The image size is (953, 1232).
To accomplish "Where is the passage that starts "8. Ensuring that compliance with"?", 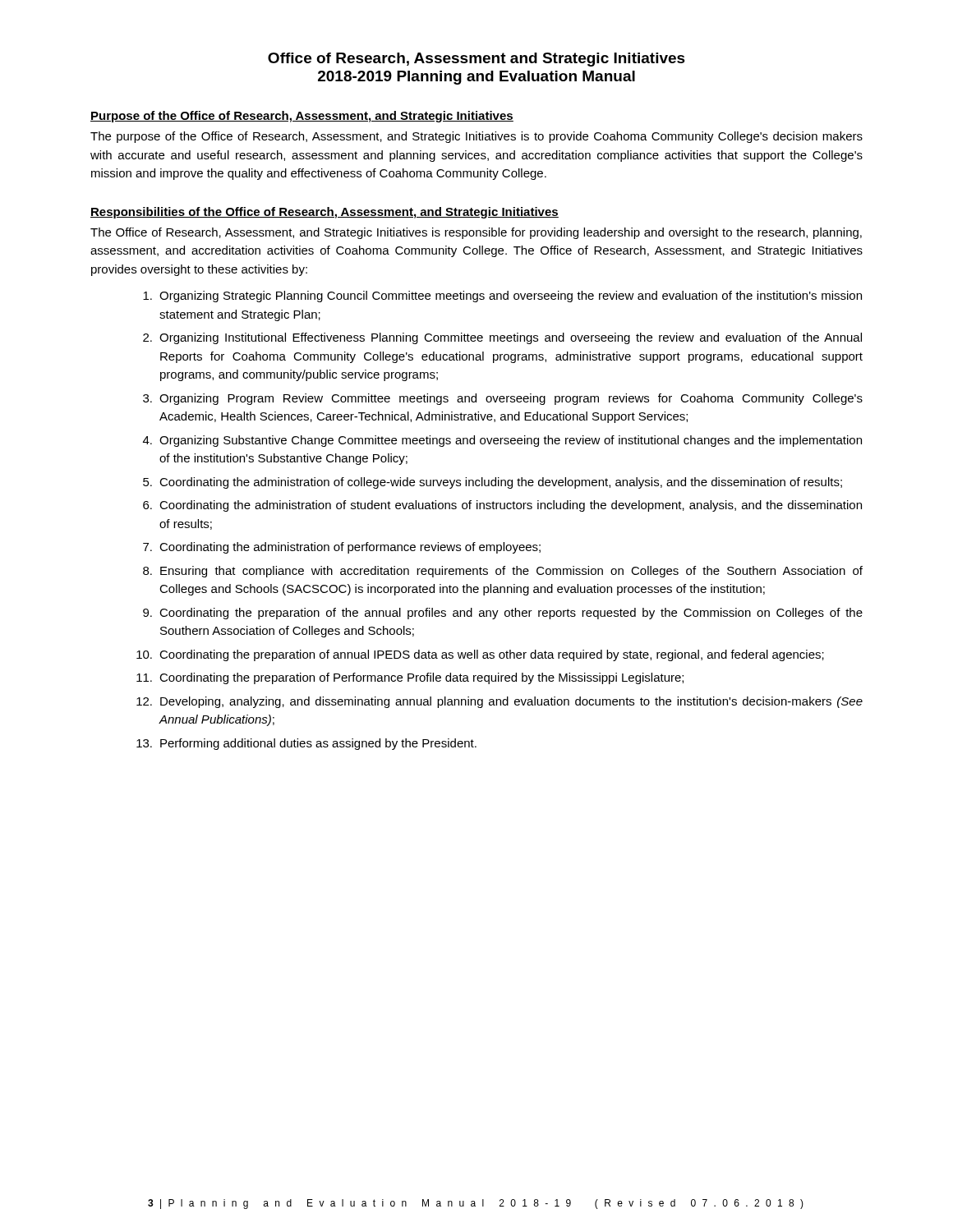I will coord(493,580).
